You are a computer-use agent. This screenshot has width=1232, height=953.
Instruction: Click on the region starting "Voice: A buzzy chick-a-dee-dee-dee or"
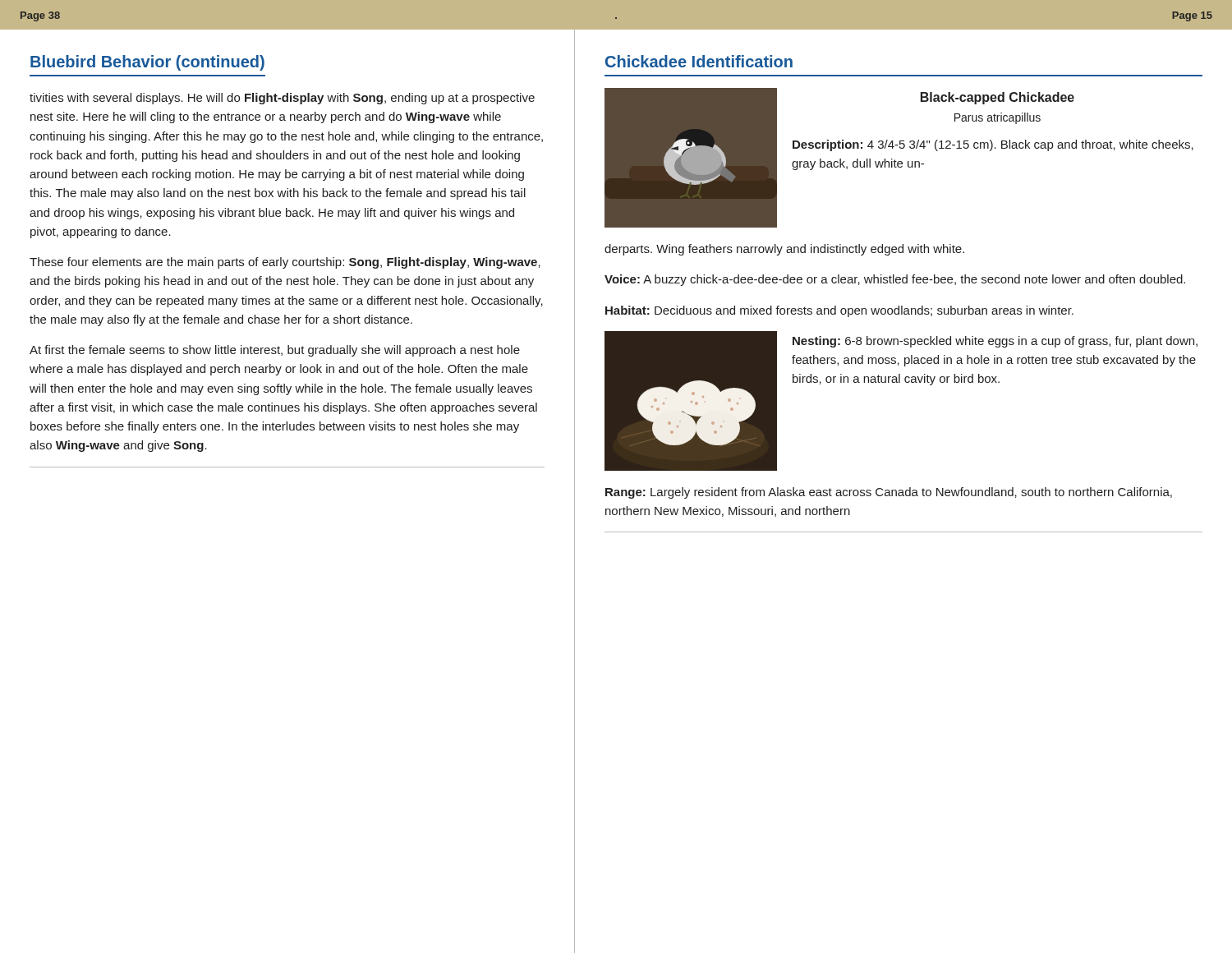[903, 279]
